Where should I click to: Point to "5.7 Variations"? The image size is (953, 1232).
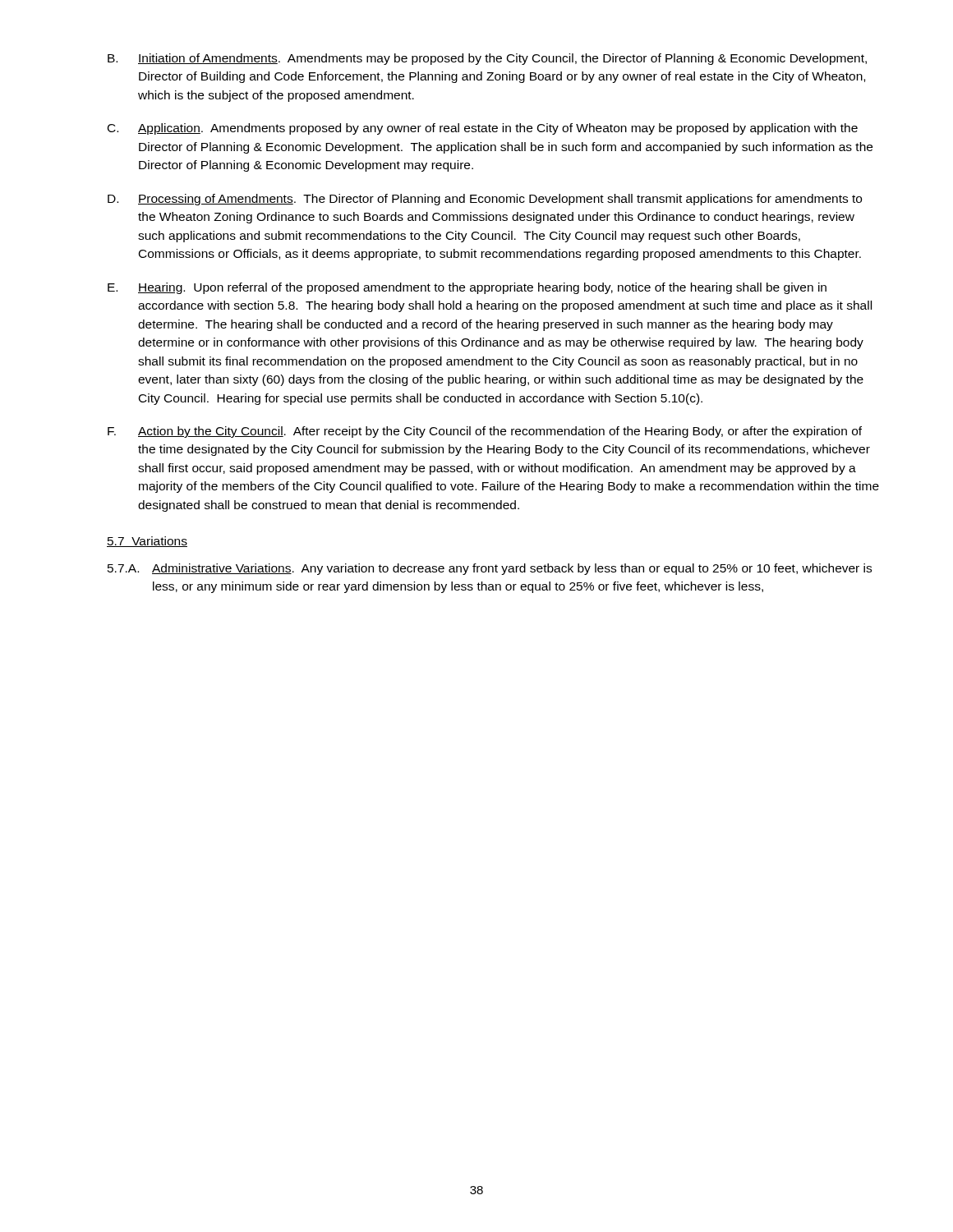[x=147, y=541]
